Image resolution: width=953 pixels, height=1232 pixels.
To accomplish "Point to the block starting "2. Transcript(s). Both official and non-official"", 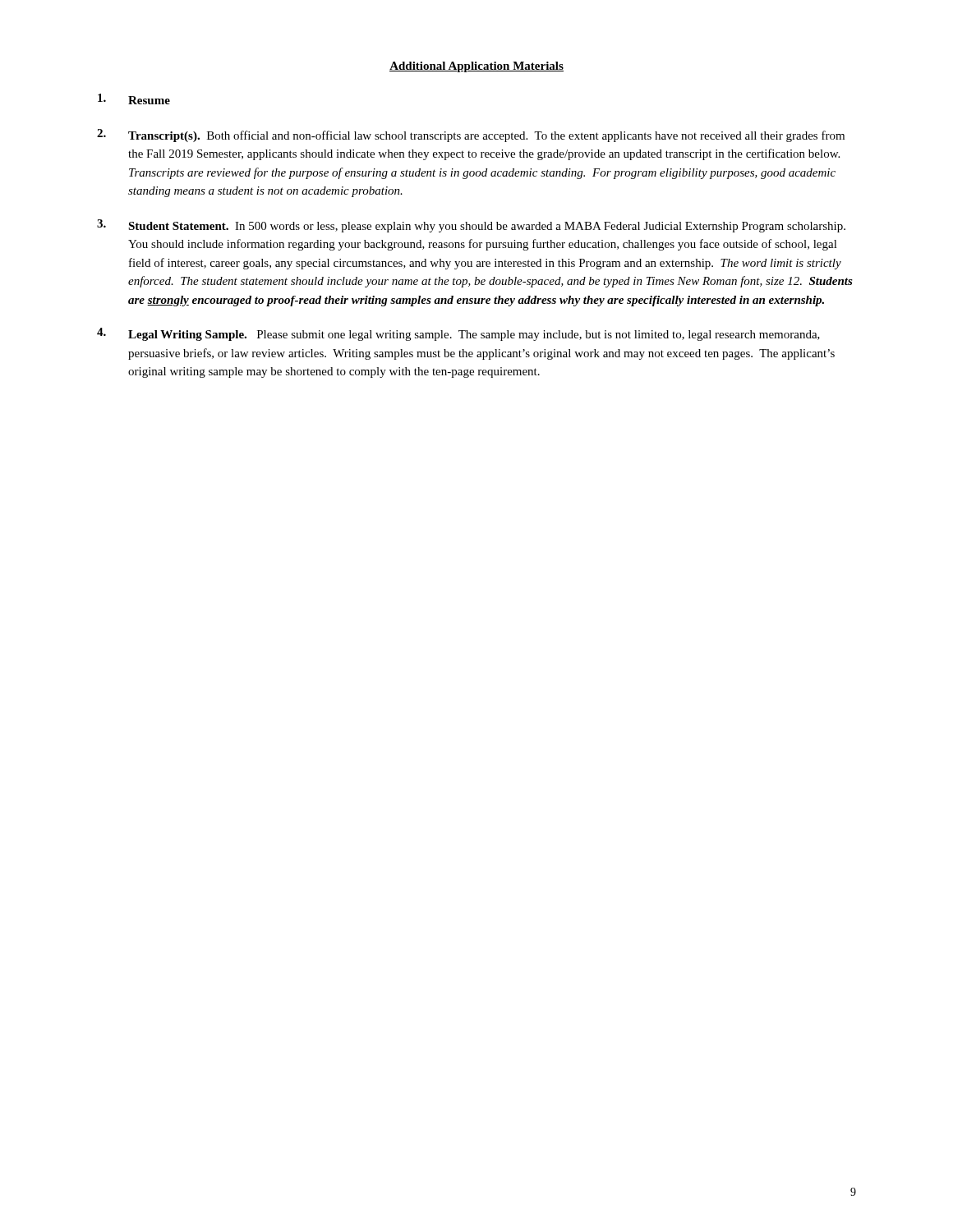I will (x=476, y=163).
